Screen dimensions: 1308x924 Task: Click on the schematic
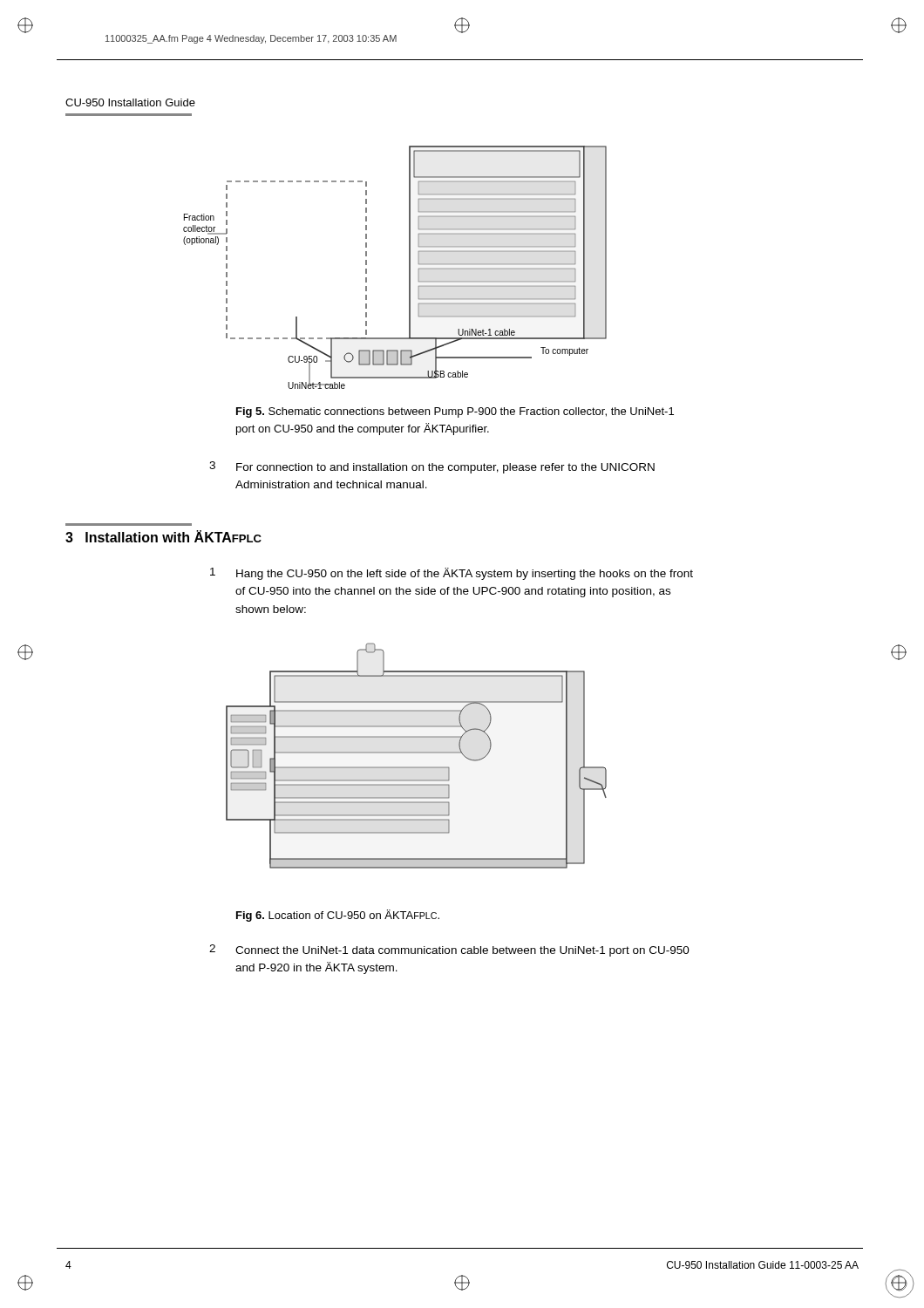pyautogui.click(x=462, y=264)
